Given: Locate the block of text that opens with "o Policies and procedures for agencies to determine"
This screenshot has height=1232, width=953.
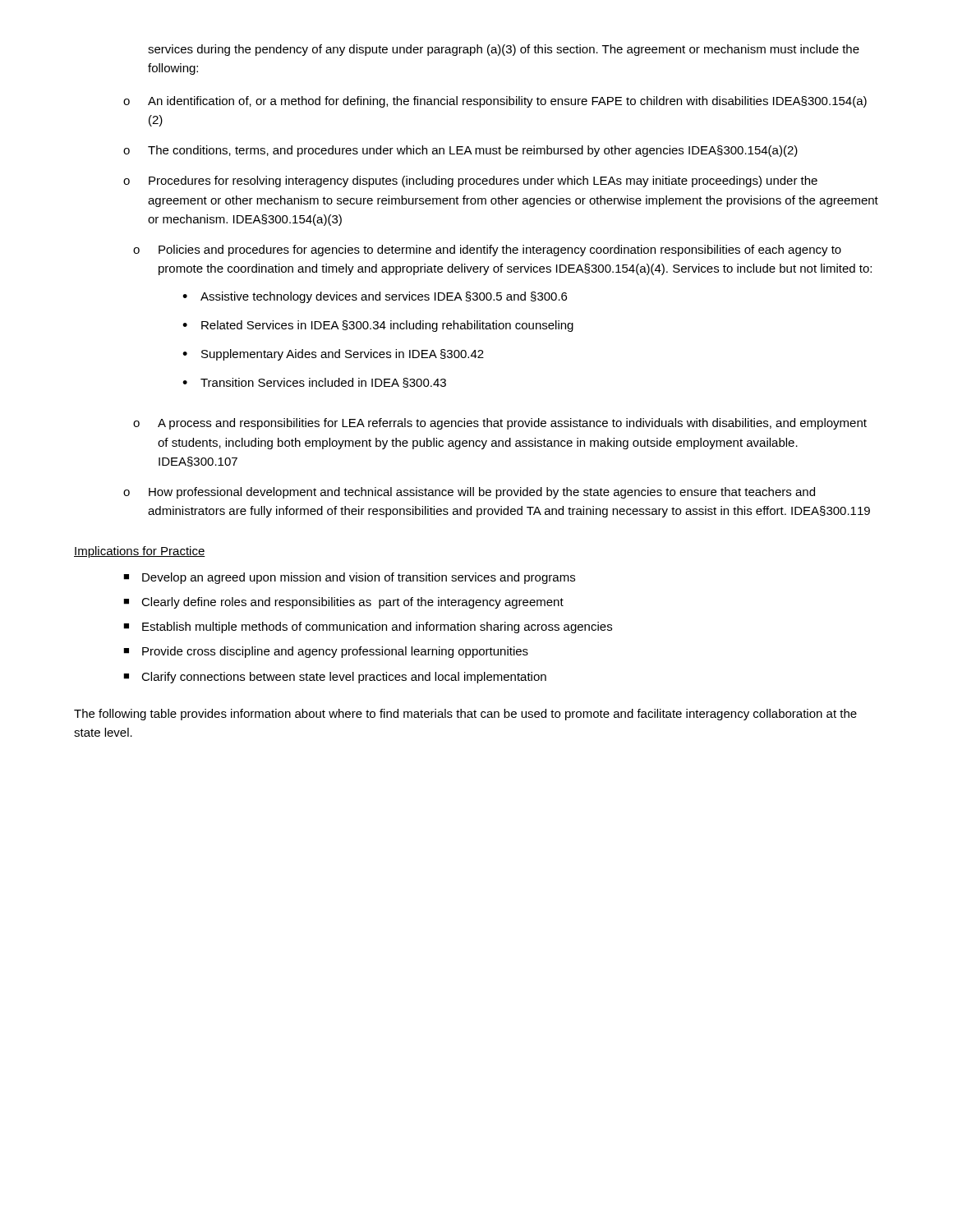Looking at the screenshot, I should point(506,321).
